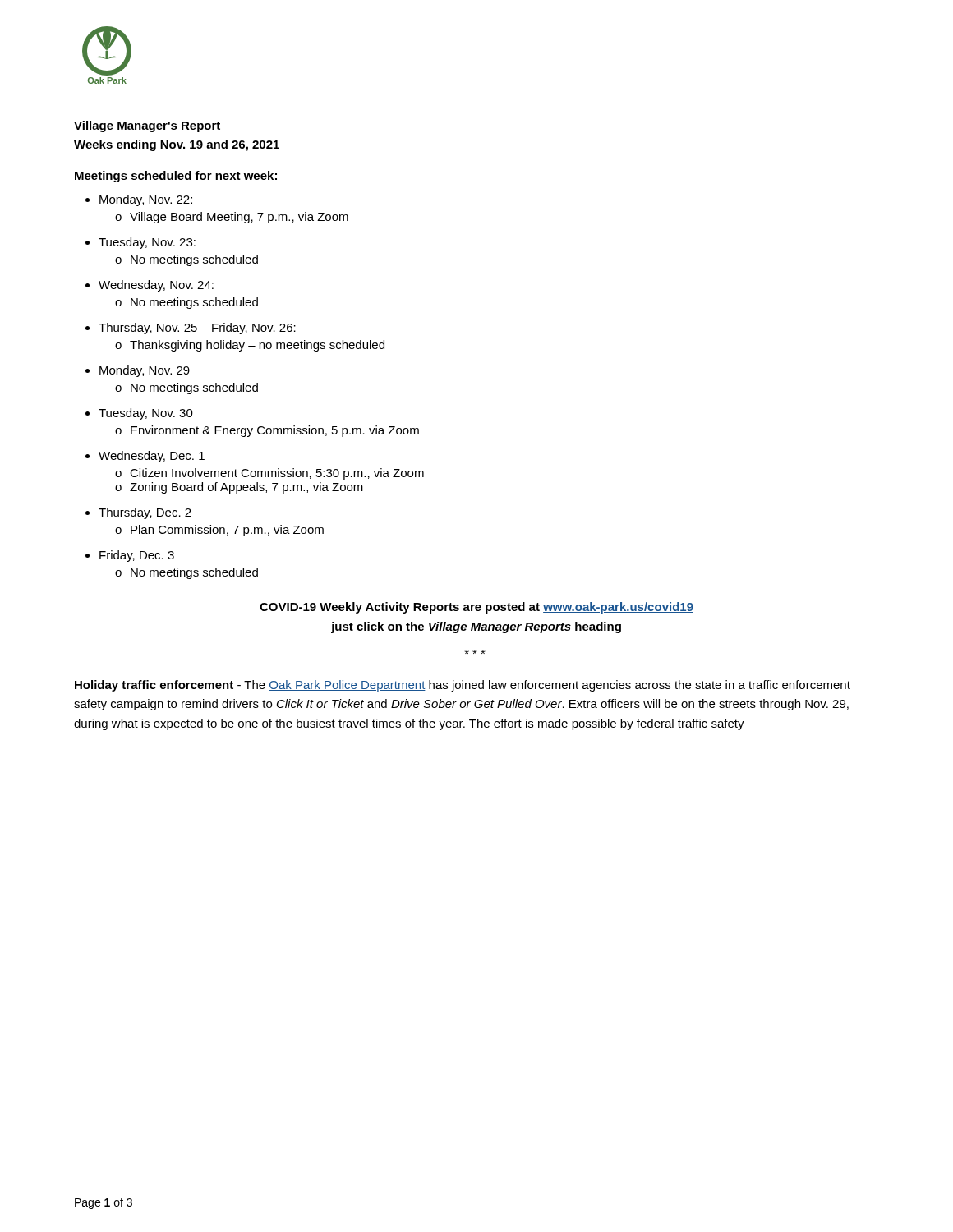Select the list item that reads "Thursday, Dec. 2 Plan Commission, 7"
This screenshot has width=953, height=1232.
pyautogui.click(x=145, y=513)
